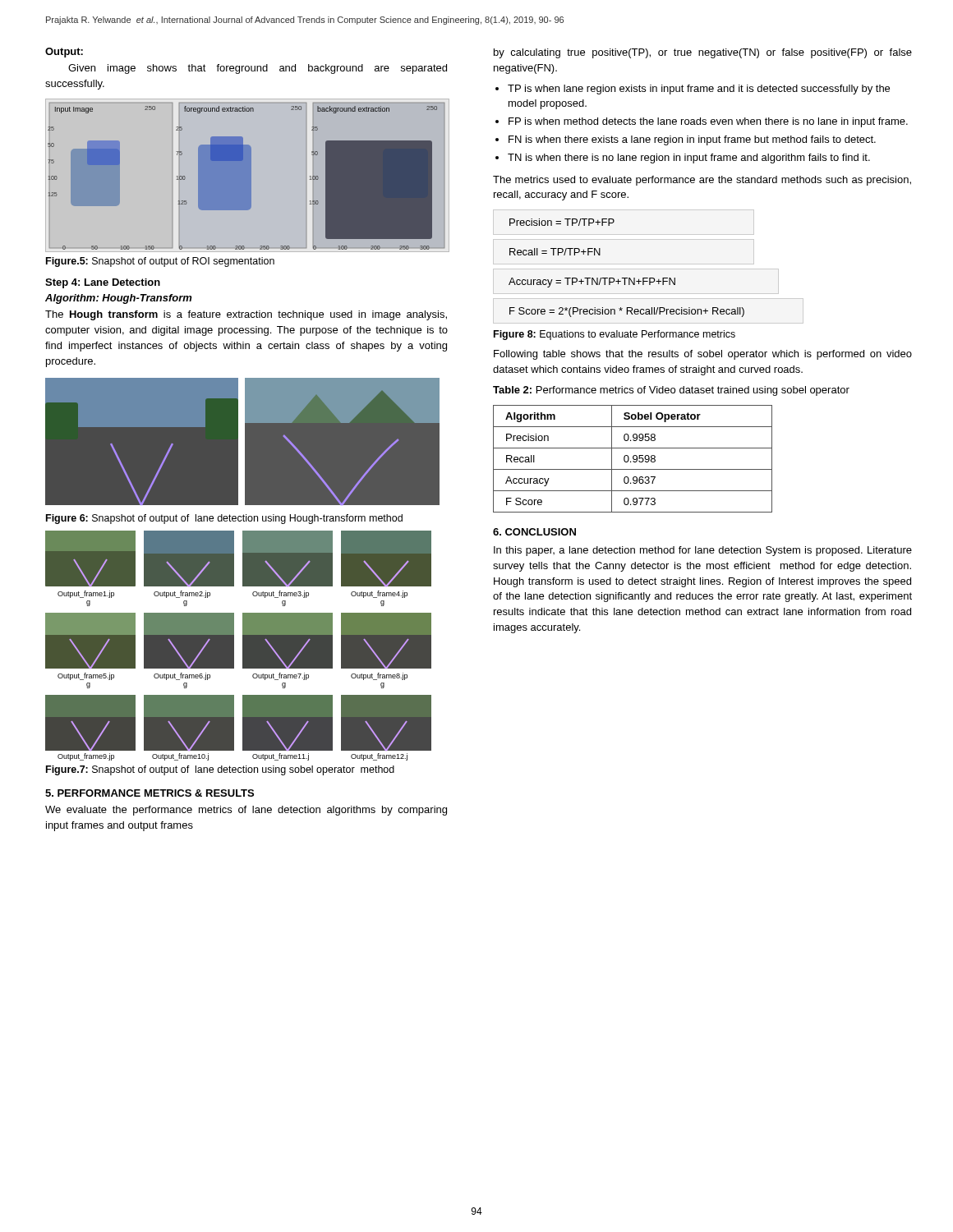The image size is (953, 1232).
Task: Click on the passage starting "Figure.7: Snapshot of output of"
Action: coord(220,769)
